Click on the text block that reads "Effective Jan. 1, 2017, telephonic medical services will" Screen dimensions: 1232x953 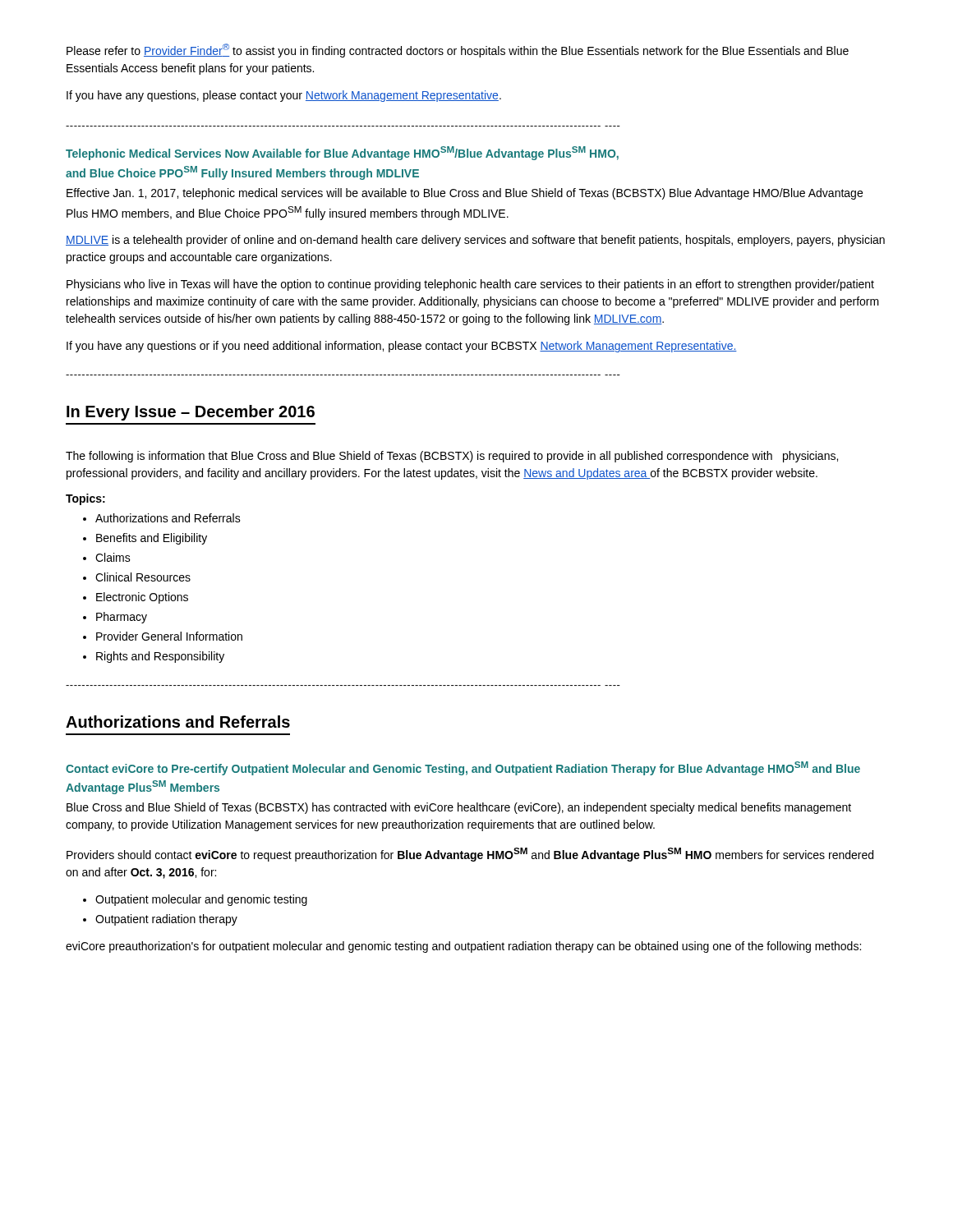pos(464,203)
